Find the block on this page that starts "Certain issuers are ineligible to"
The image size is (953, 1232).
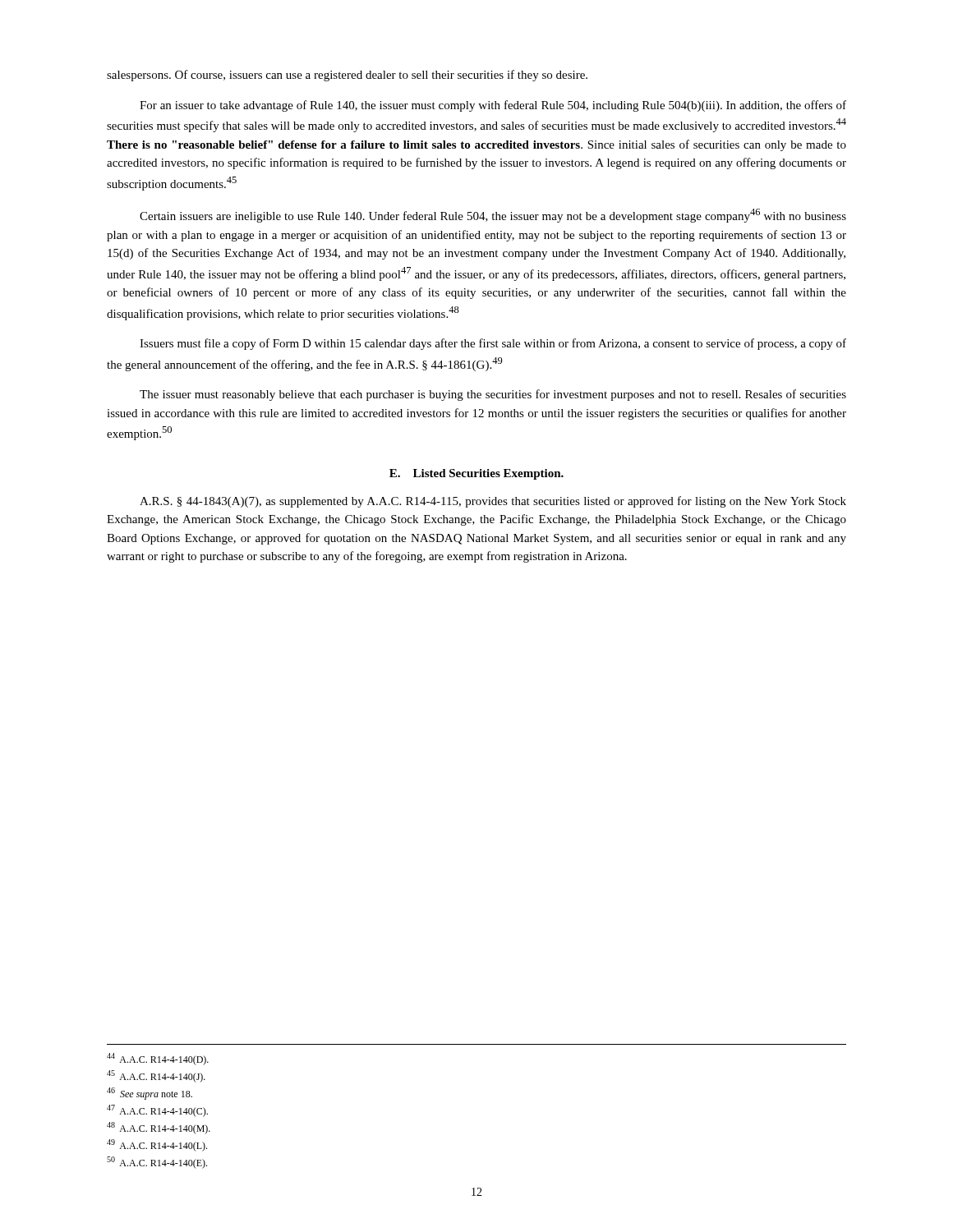coord(476,263)
